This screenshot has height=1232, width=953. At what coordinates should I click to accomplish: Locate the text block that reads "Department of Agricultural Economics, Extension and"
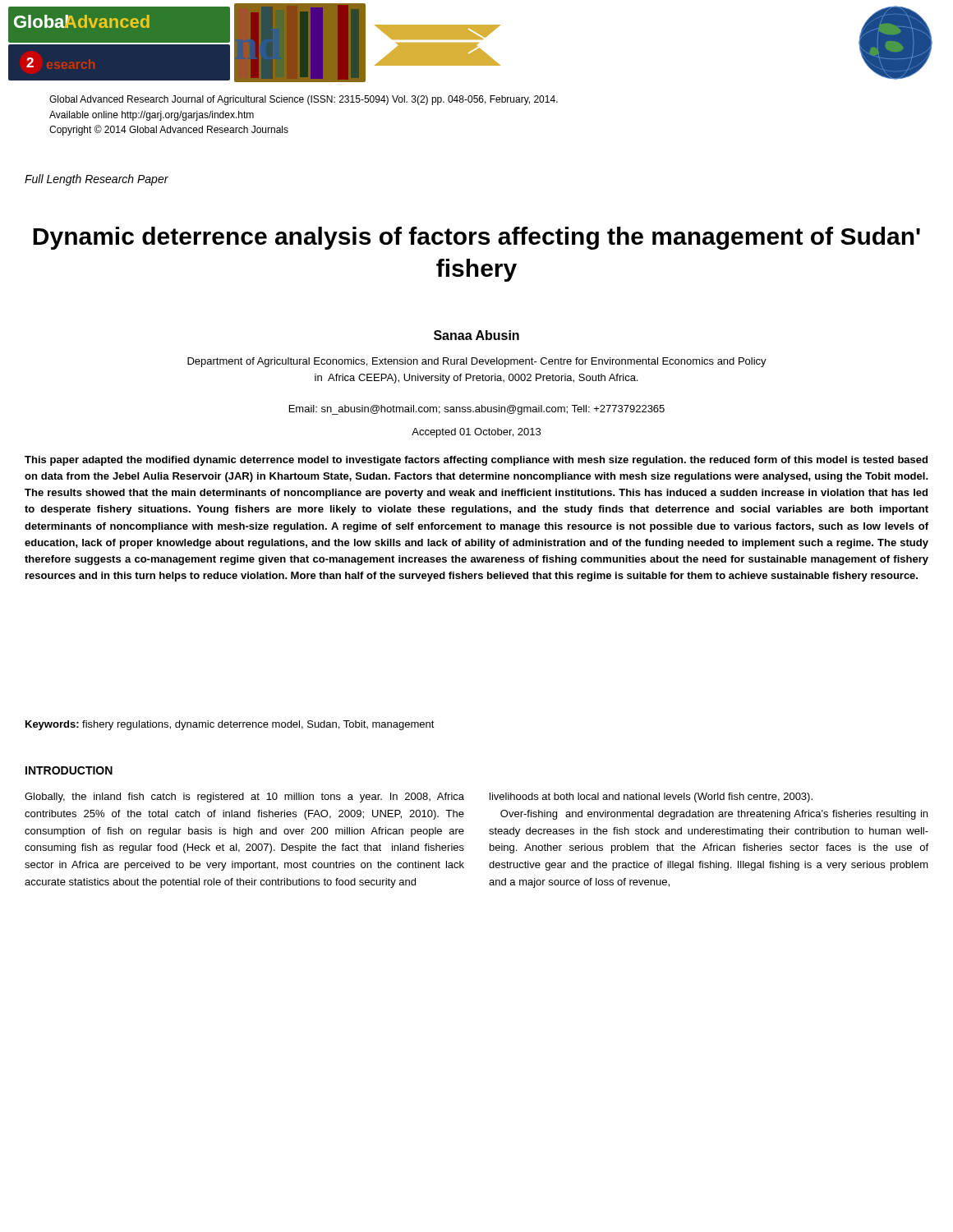point(476,369)
